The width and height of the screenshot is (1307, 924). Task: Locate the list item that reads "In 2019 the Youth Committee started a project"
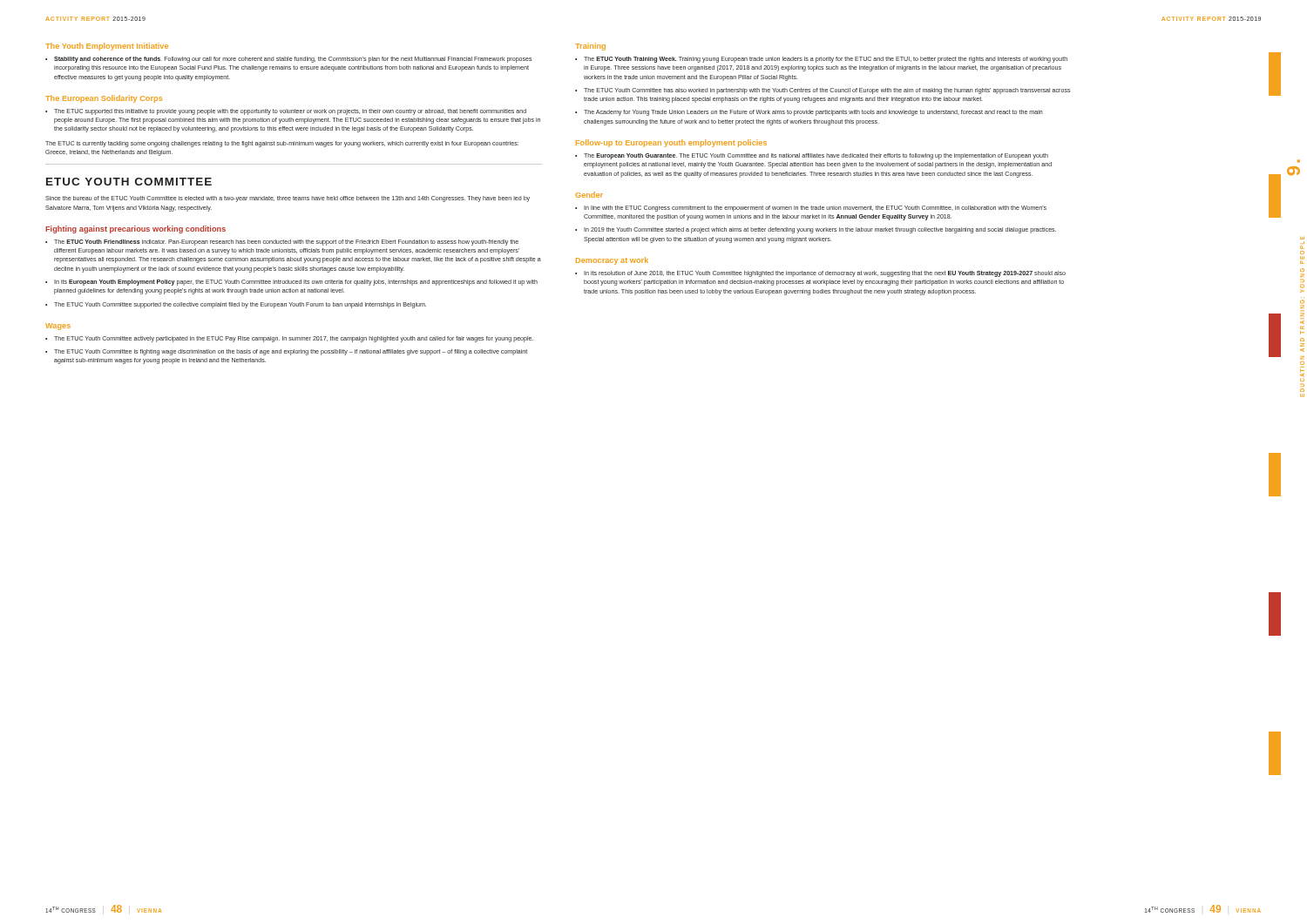tap(820, 235)
